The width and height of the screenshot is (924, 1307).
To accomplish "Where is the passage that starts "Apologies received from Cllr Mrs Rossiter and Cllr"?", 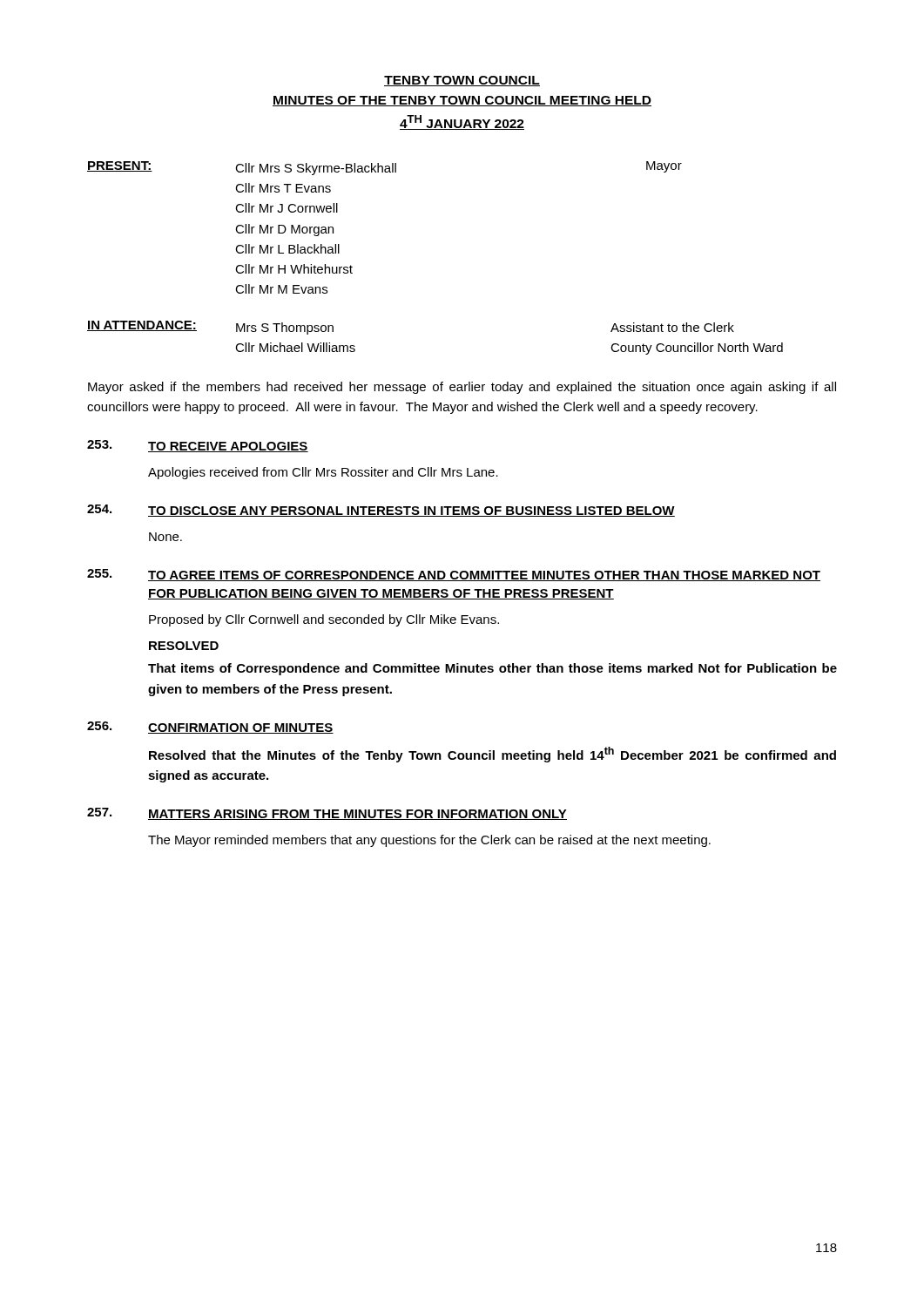I will pyautogui.click(x=323, y=472).
